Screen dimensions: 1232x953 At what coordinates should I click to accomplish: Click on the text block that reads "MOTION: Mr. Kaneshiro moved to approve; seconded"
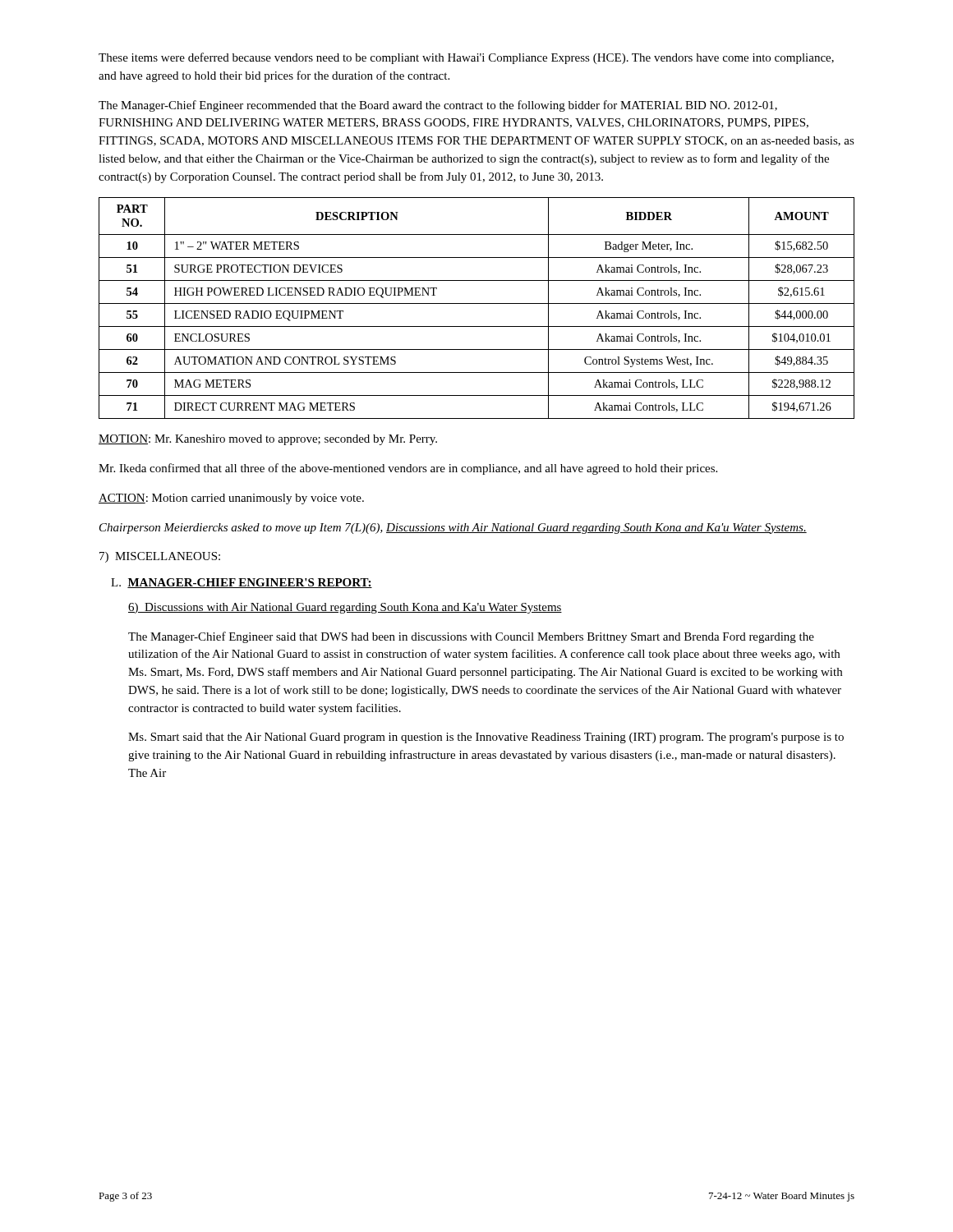(268, 439)
